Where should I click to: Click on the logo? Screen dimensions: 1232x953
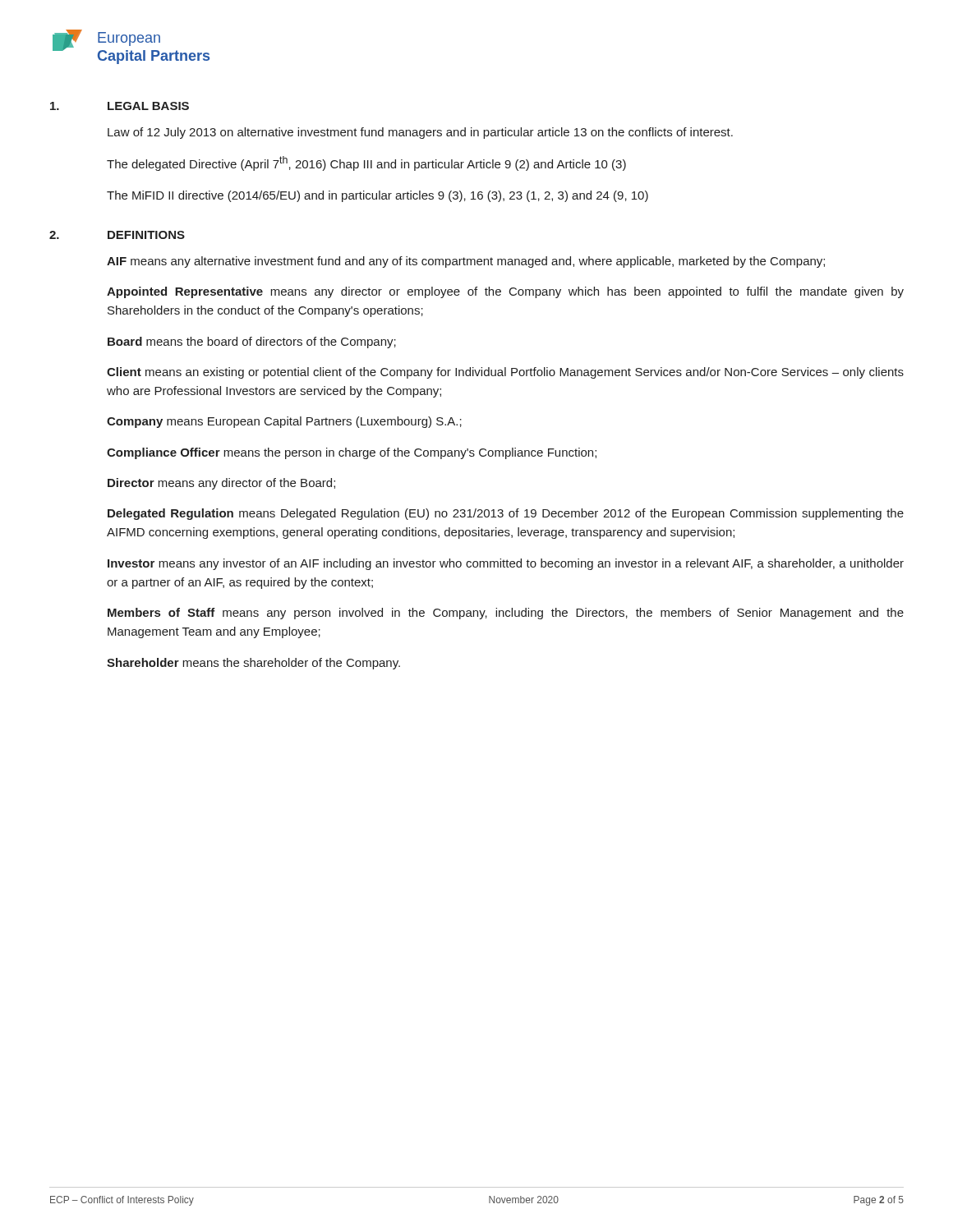[x=130, y=48]
